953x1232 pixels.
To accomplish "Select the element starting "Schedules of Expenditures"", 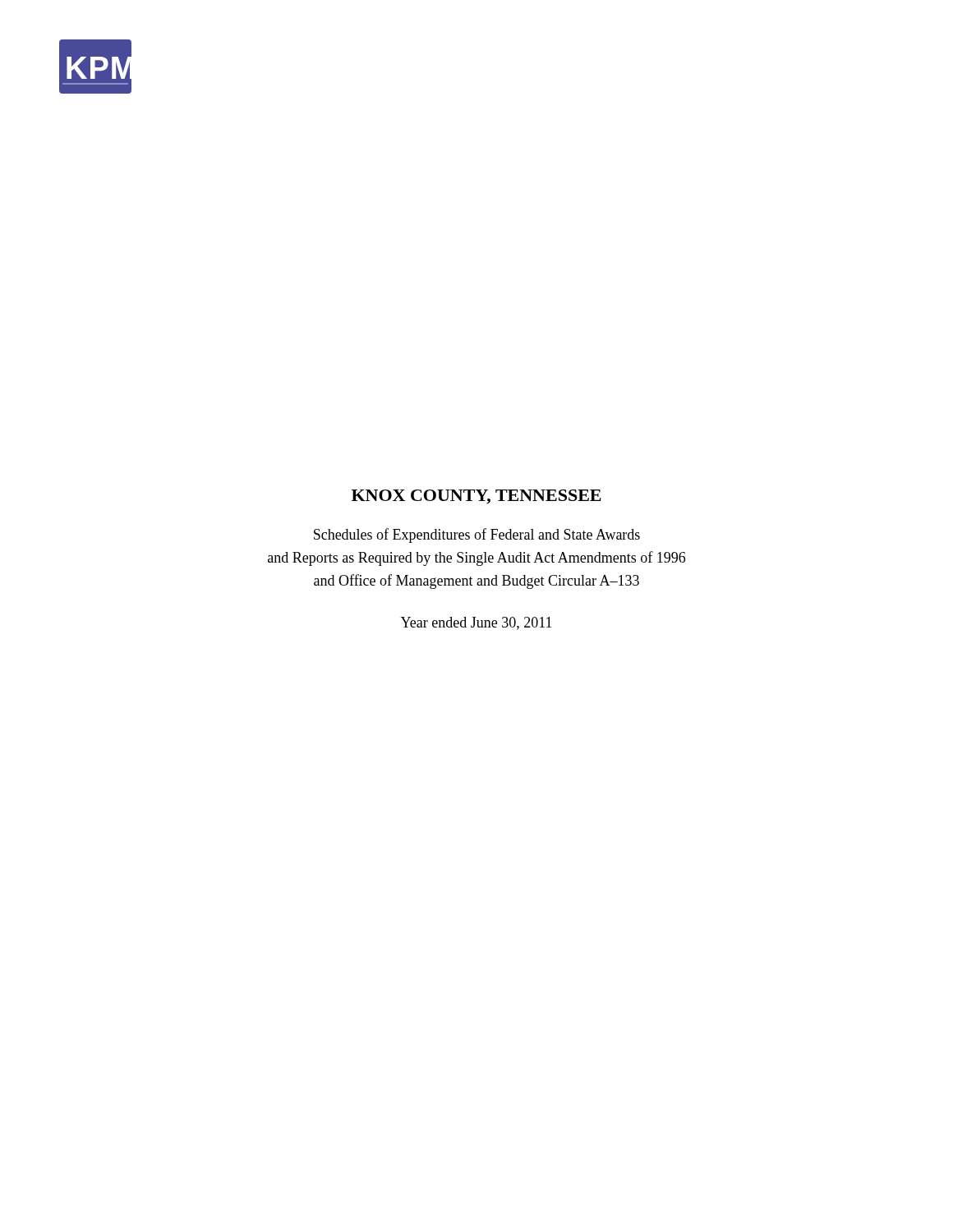I will coord(476,558).
